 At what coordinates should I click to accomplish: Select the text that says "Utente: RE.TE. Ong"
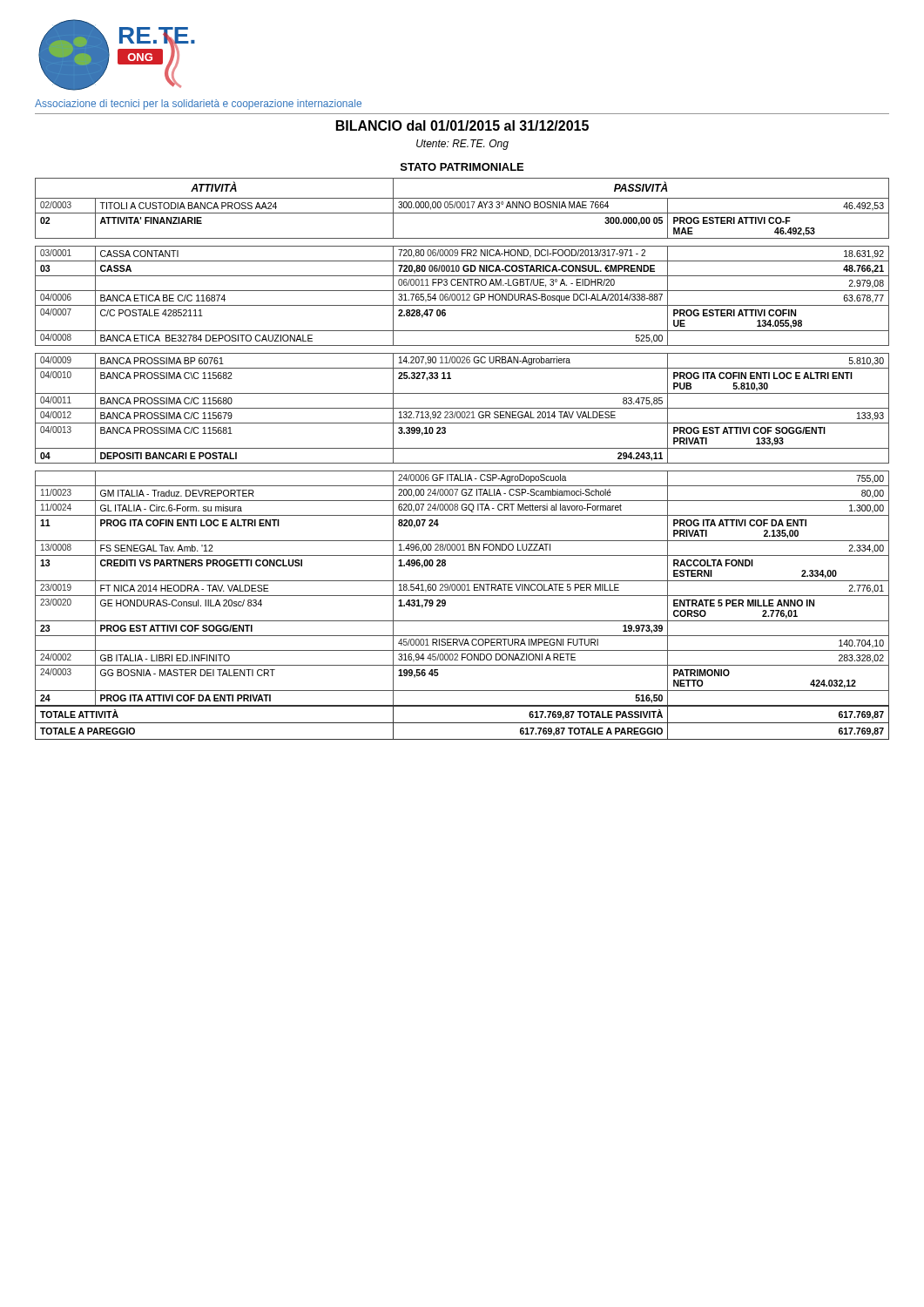point(462,144)
